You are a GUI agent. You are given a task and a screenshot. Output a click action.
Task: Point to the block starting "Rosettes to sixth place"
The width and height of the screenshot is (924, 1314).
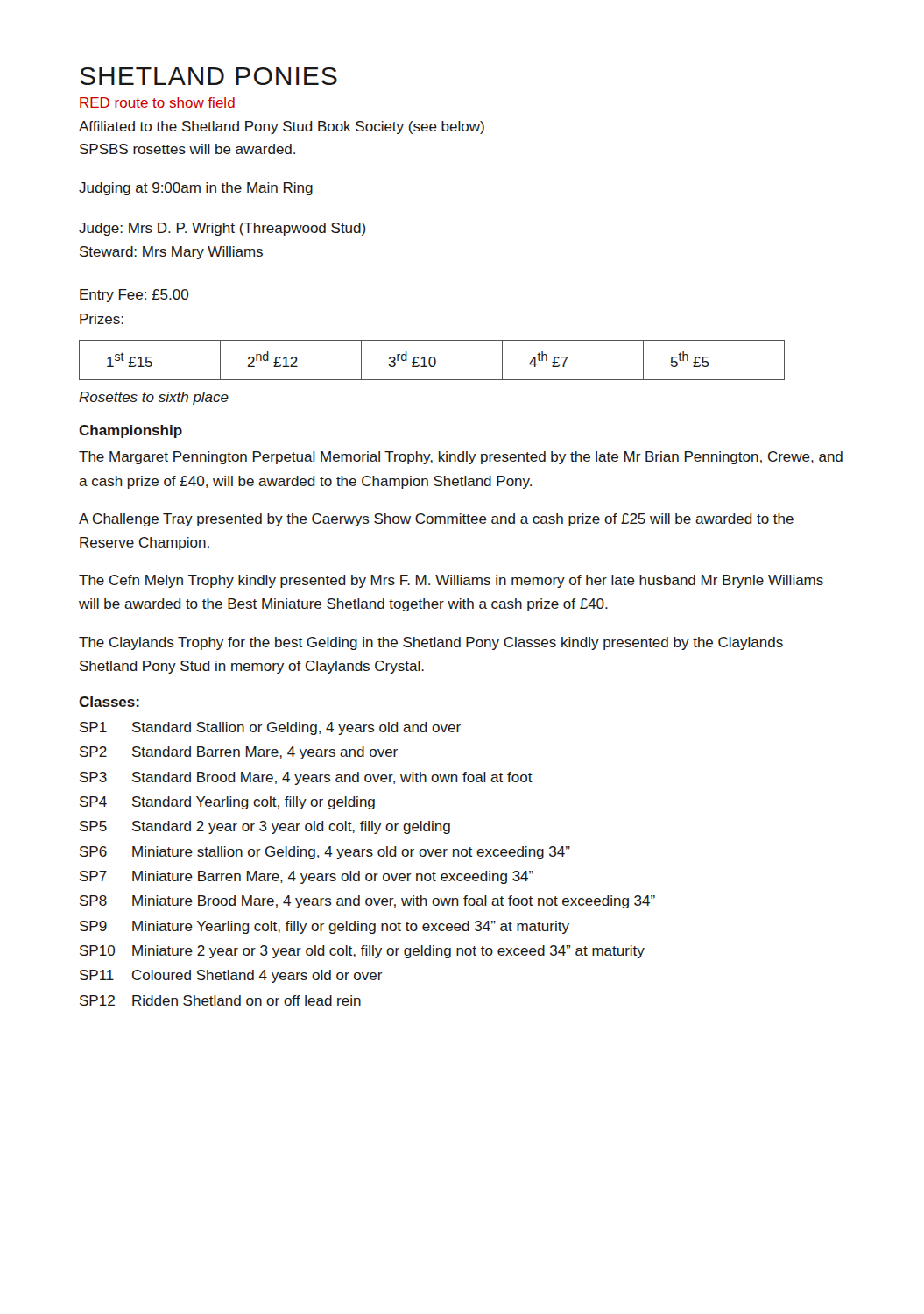click(x=154, y=398)
